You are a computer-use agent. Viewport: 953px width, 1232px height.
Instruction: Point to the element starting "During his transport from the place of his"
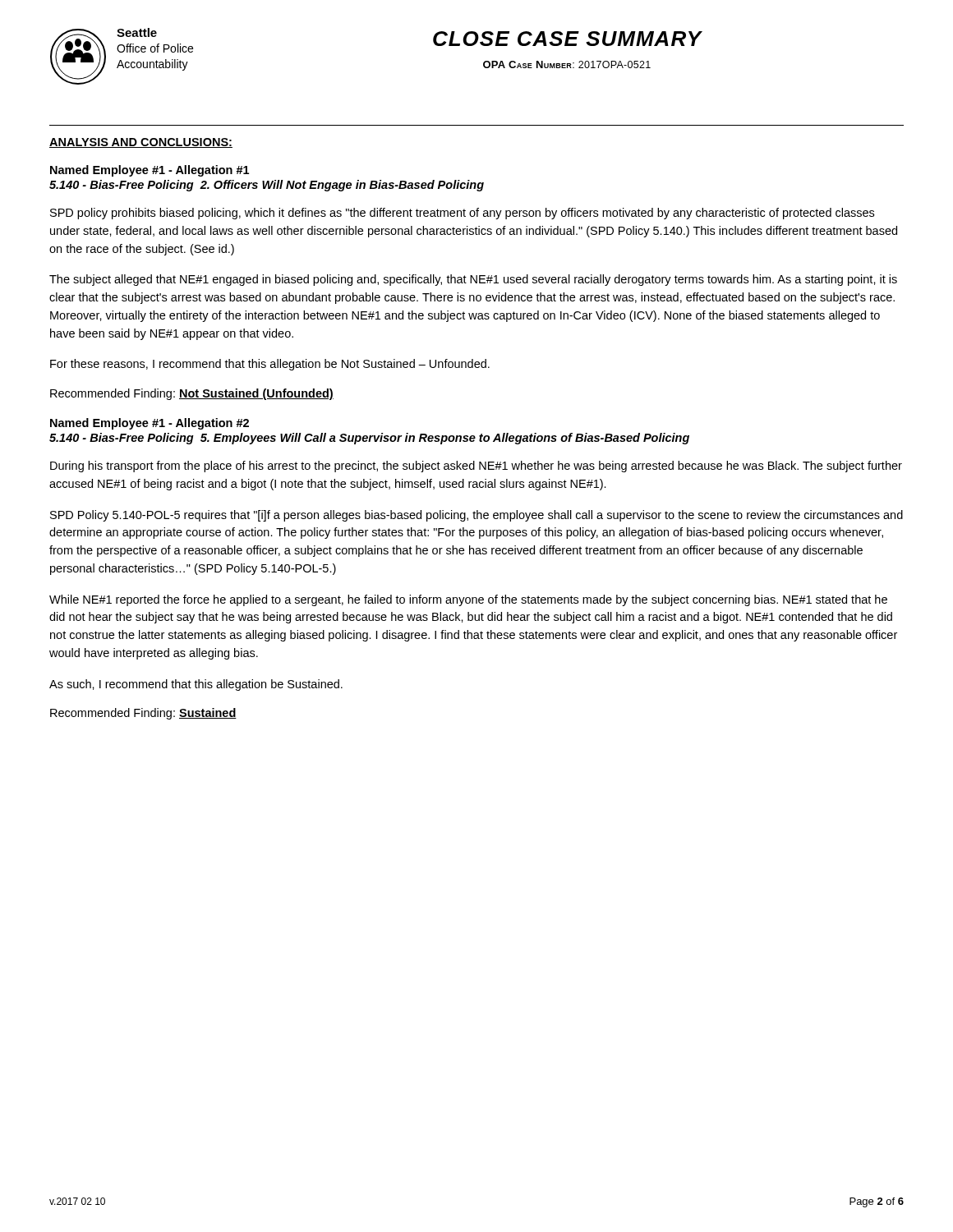tap(476, 475)
